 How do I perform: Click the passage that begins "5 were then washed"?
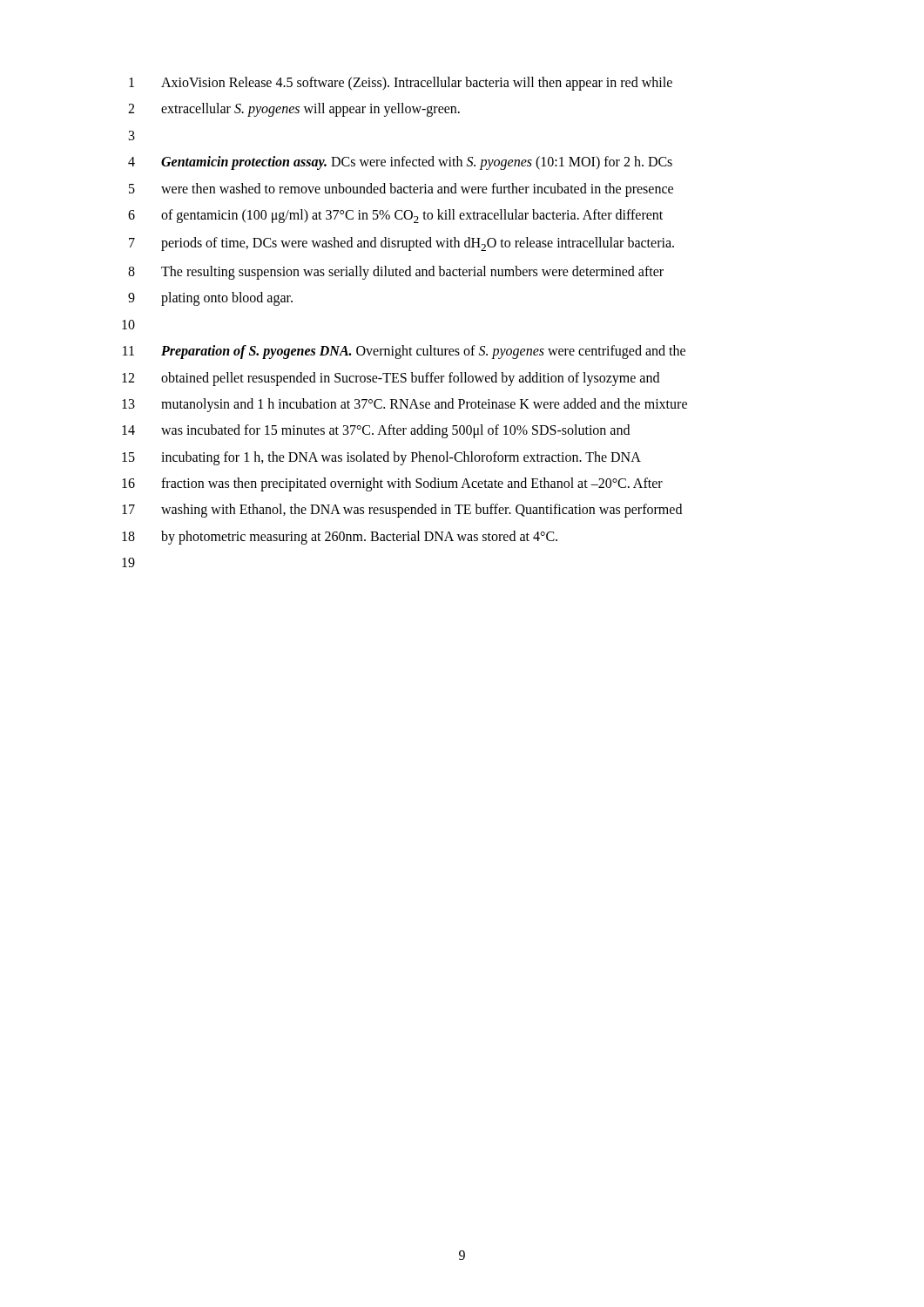pyautogui.click(x=471, y=189)
